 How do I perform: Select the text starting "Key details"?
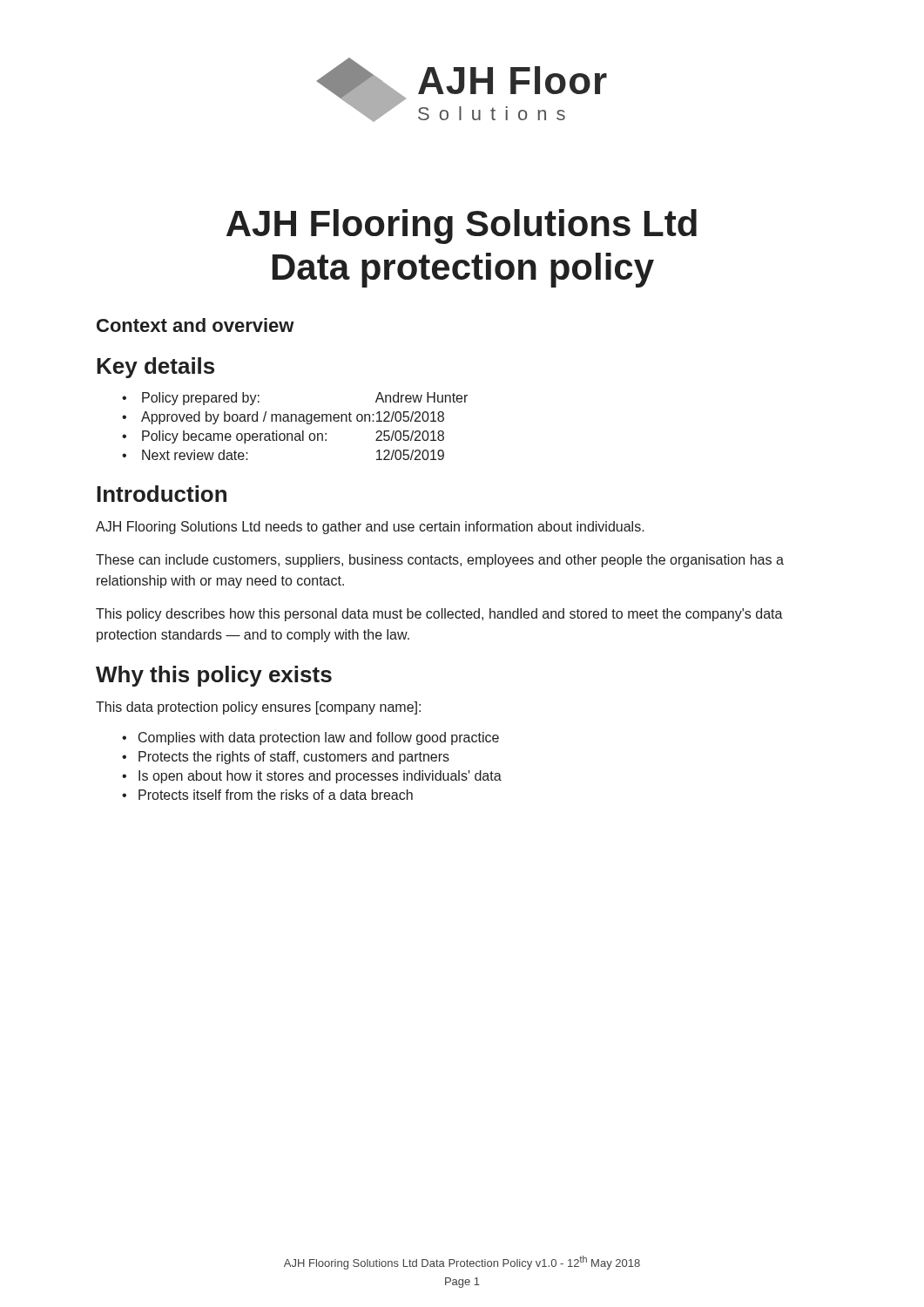156,366
